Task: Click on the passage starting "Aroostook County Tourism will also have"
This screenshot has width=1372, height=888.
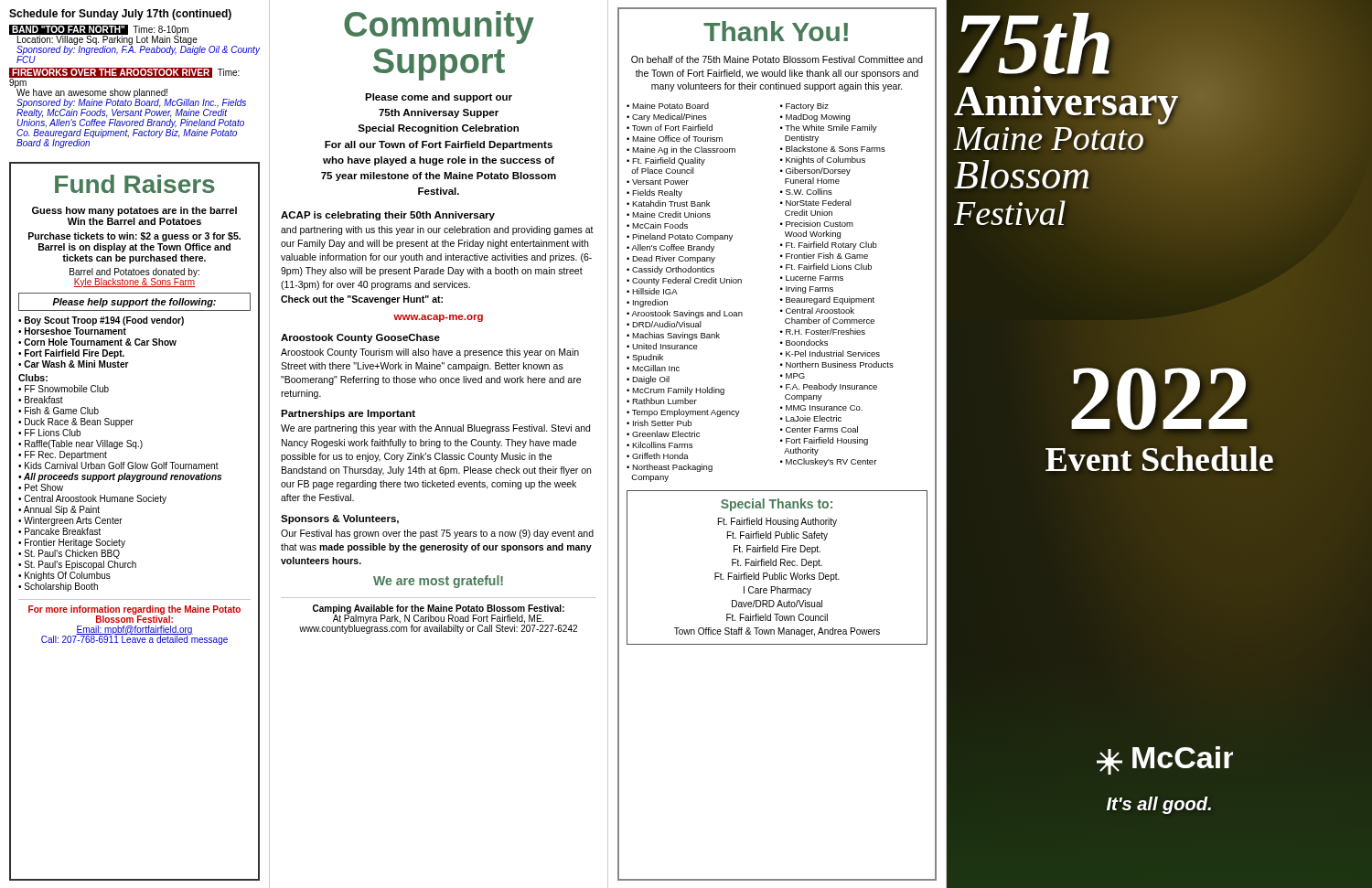Action: [x=431, y=373]
